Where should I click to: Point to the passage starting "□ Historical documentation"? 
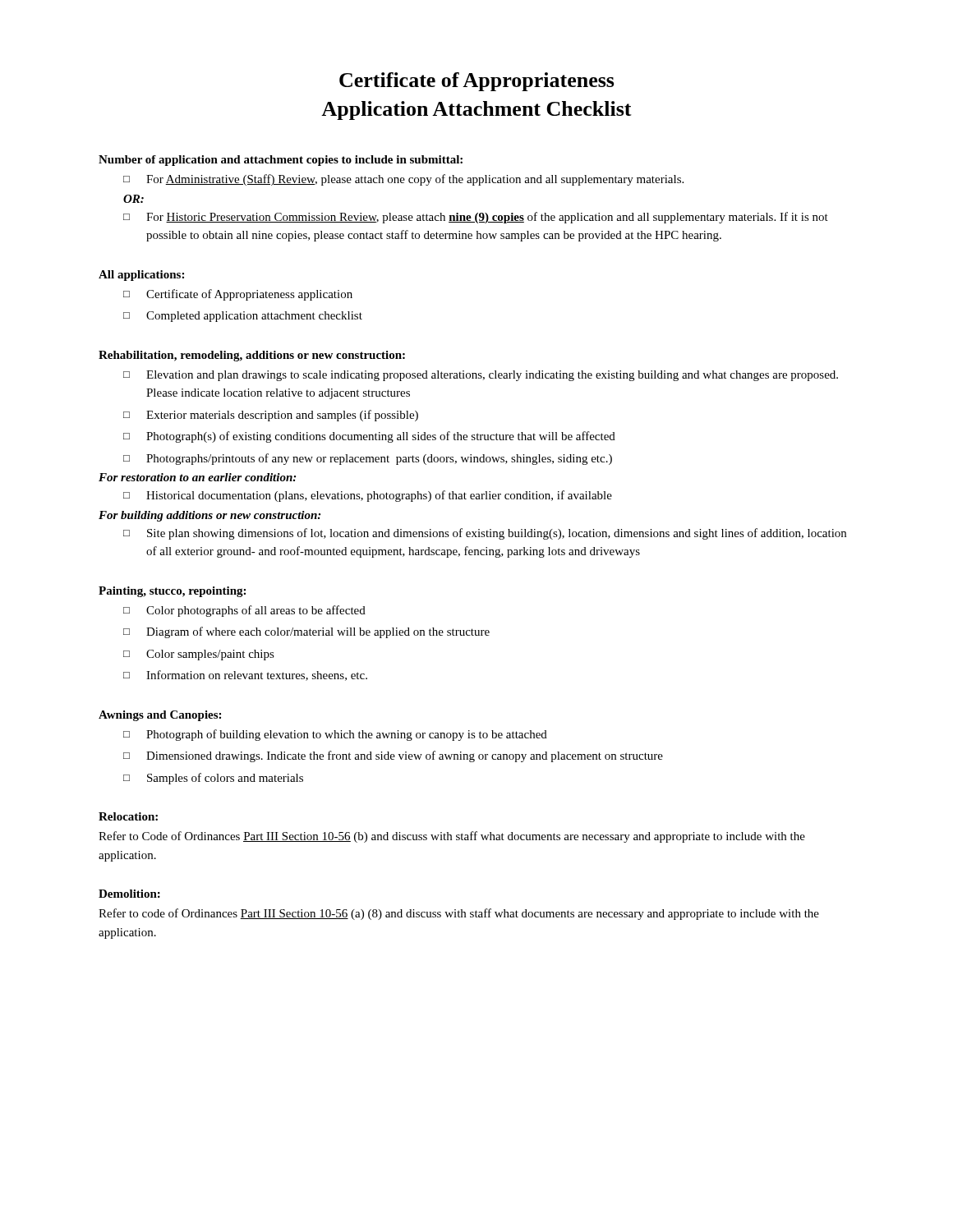tap(489, 496)
